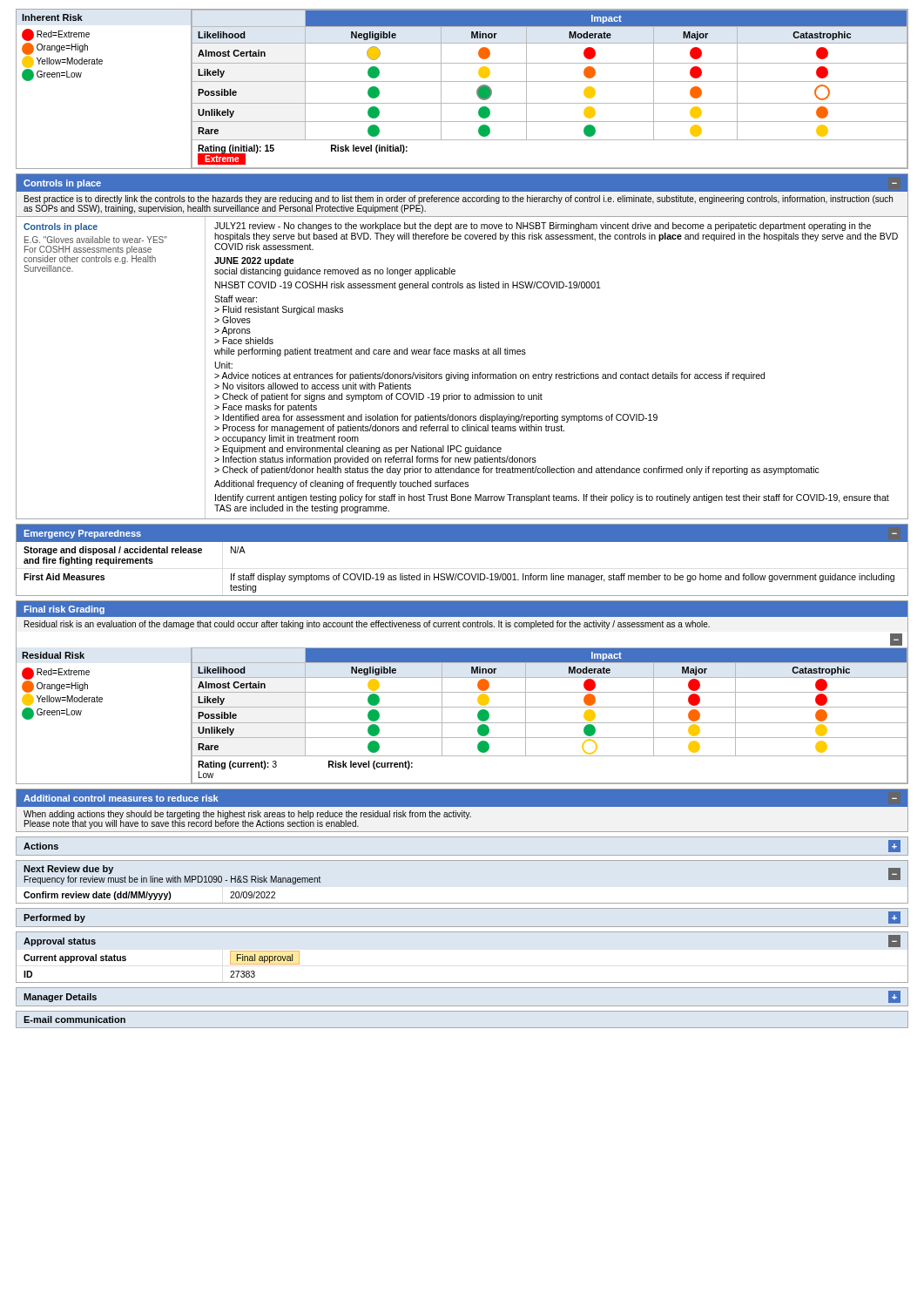The height and width of the screenshot is (1307, 924).
Task: Click on the table containing "Rating (initial): 15 Risk level"
Action: coord(462,89)
